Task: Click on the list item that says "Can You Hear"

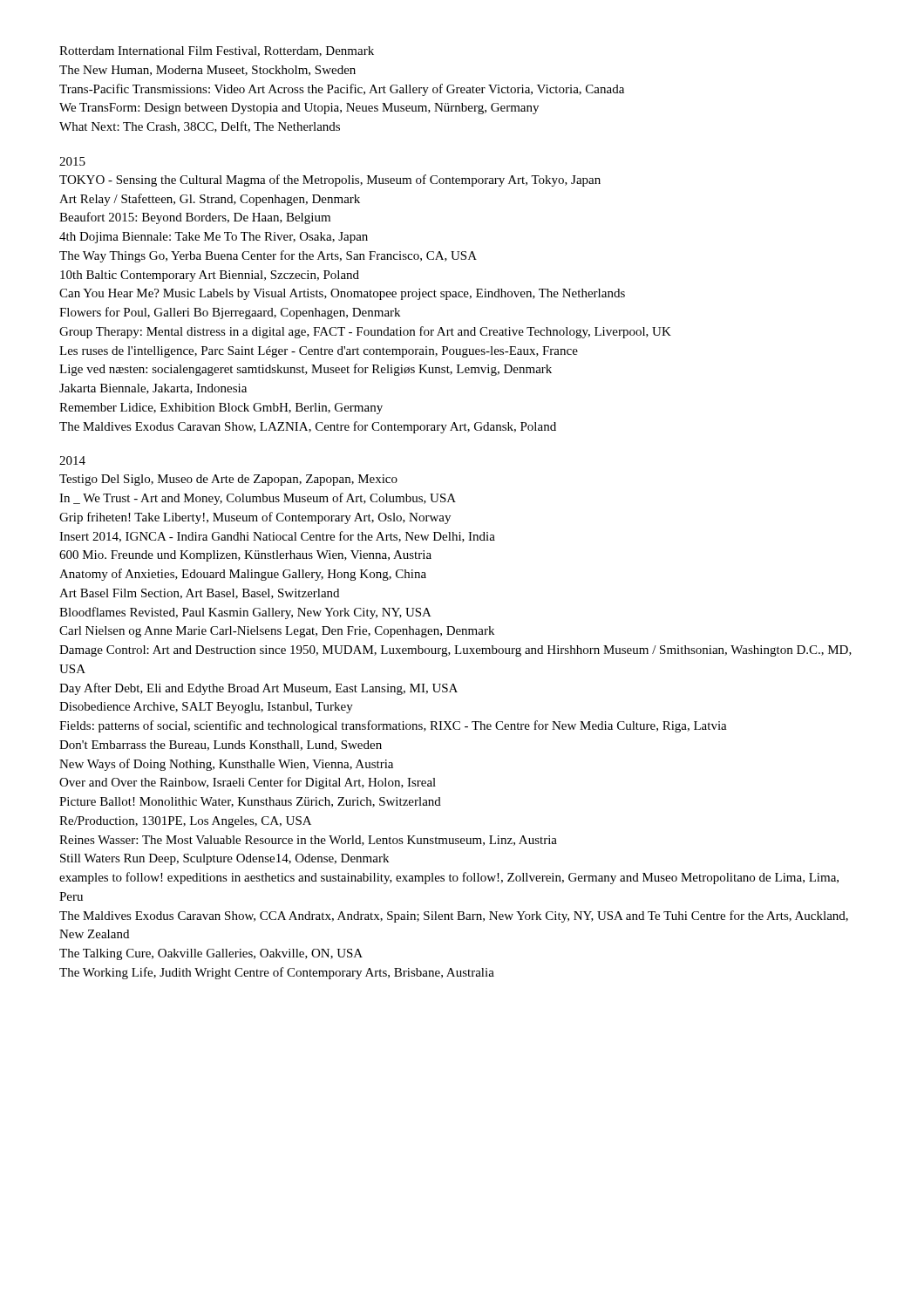Action: click(x=342, y=293)
